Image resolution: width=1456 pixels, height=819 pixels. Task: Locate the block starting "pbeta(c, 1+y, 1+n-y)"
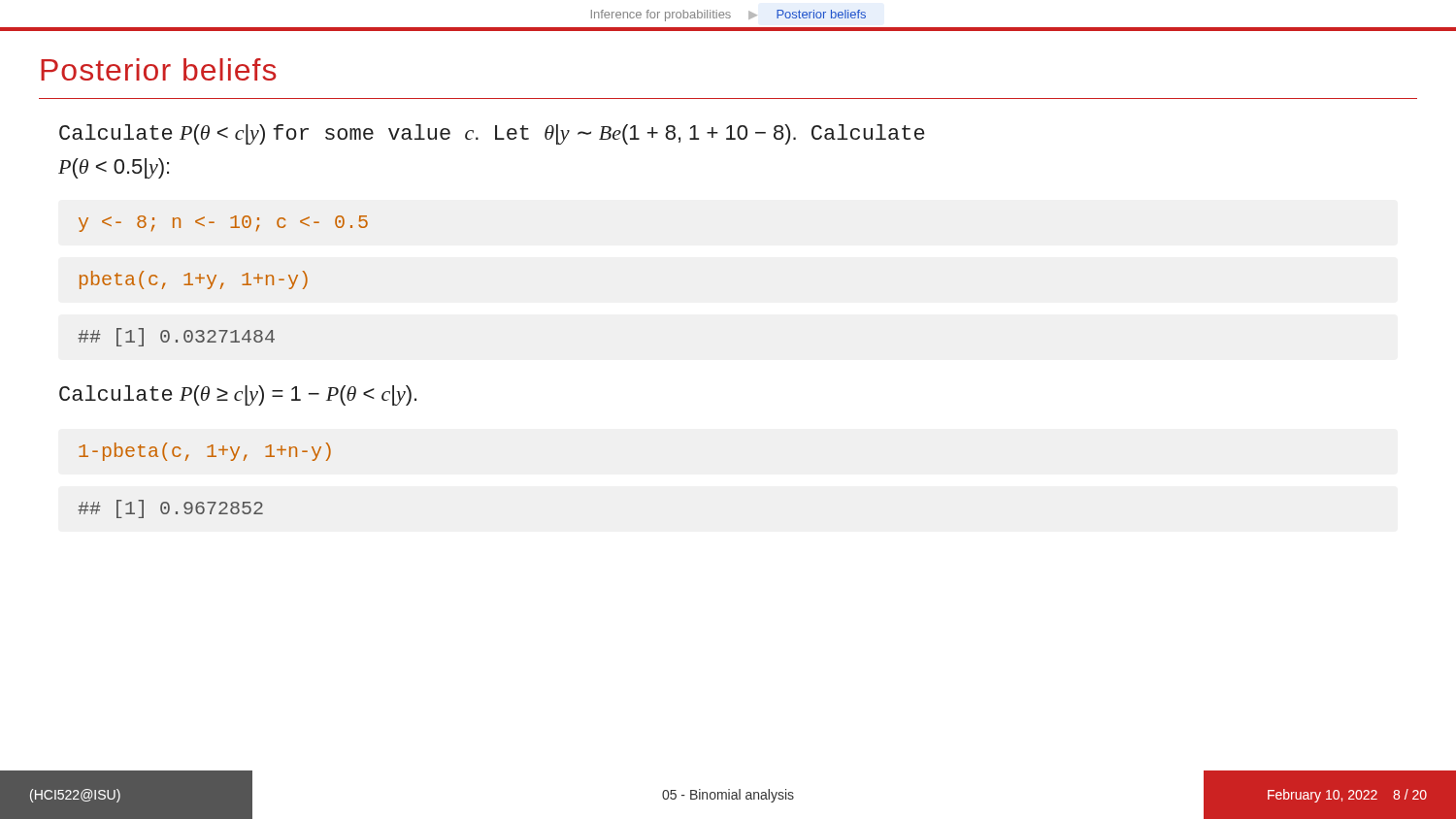(x=194, y=280)
